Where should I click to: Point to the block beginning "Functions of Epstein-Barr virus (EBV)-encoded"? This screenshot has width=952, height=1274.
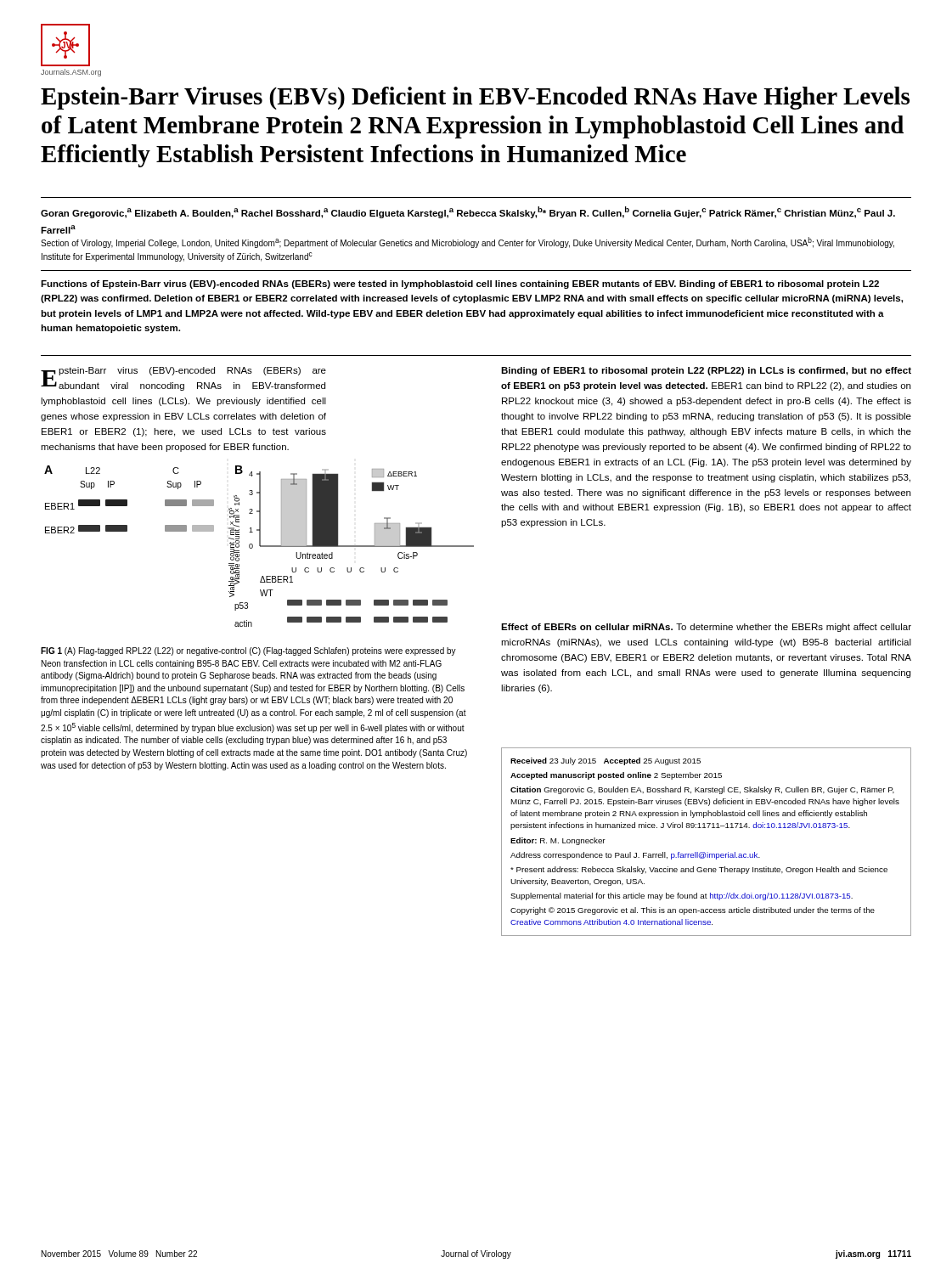(x=472, y=306)
